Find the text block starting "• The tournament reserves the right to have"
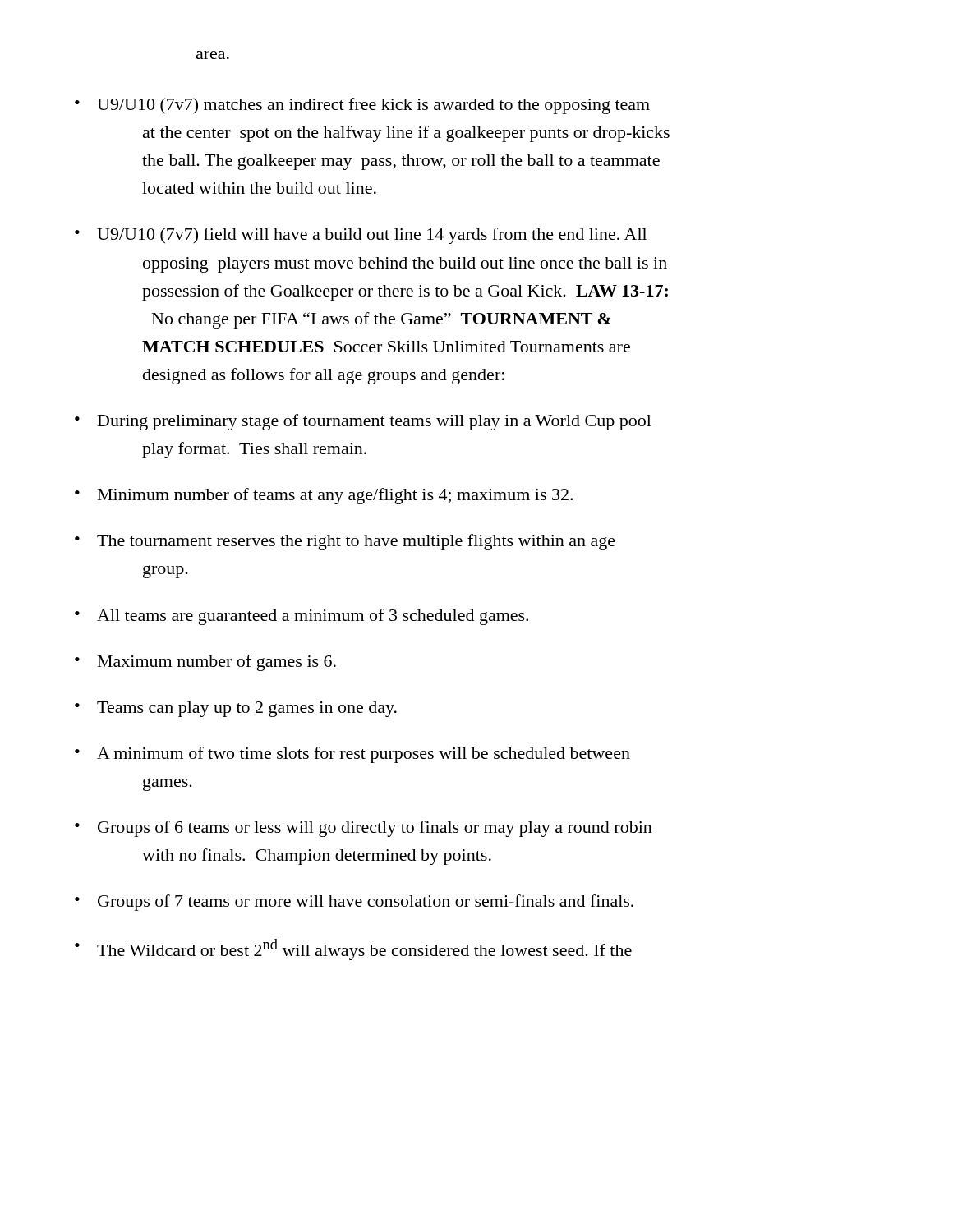 click(x=481, y=555)
